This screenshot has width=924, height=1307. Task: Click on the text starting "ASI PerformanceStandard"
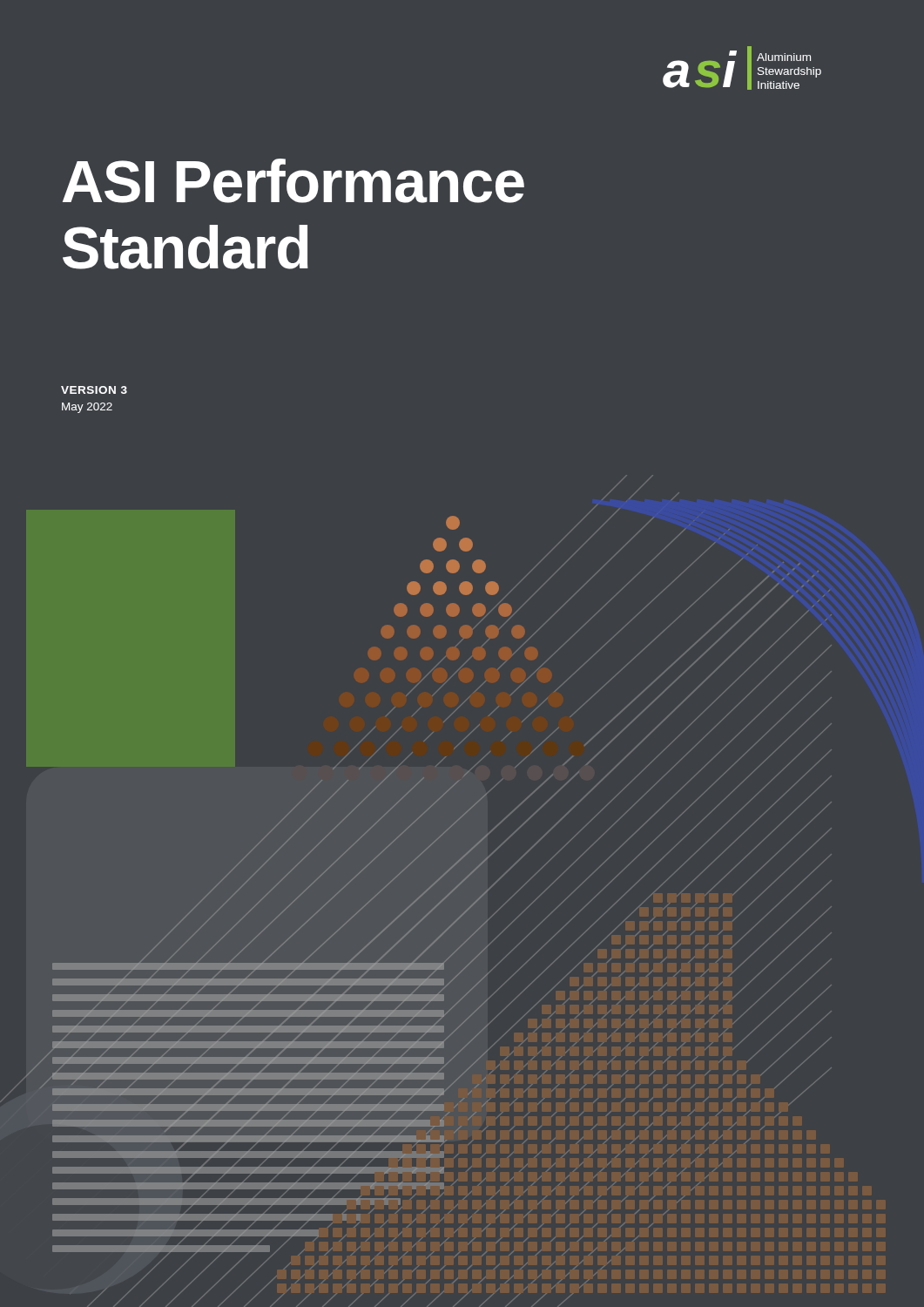pos(293,214)
